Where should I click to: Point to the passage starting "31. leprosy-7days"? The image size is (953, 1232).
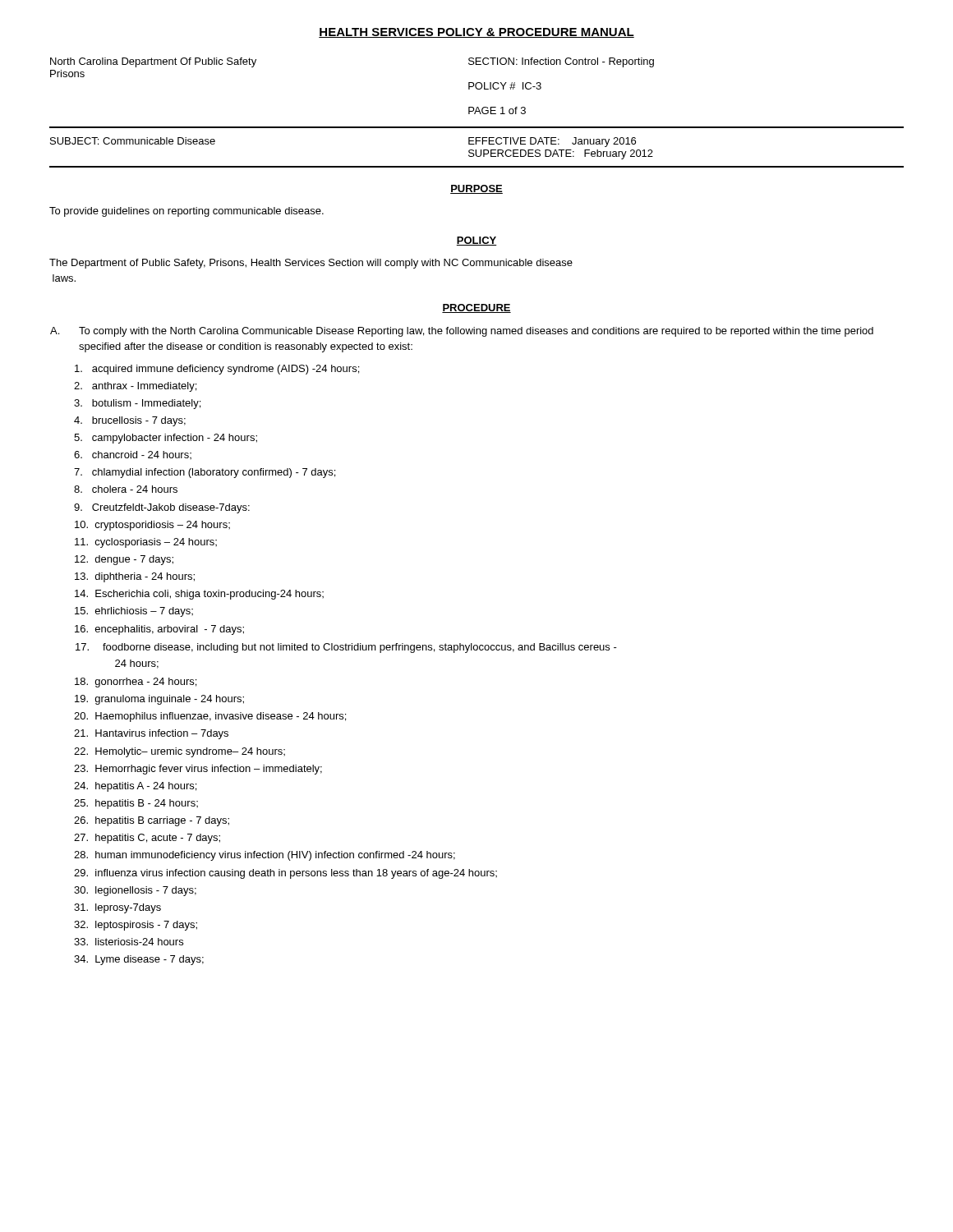[x=118, y=907]
